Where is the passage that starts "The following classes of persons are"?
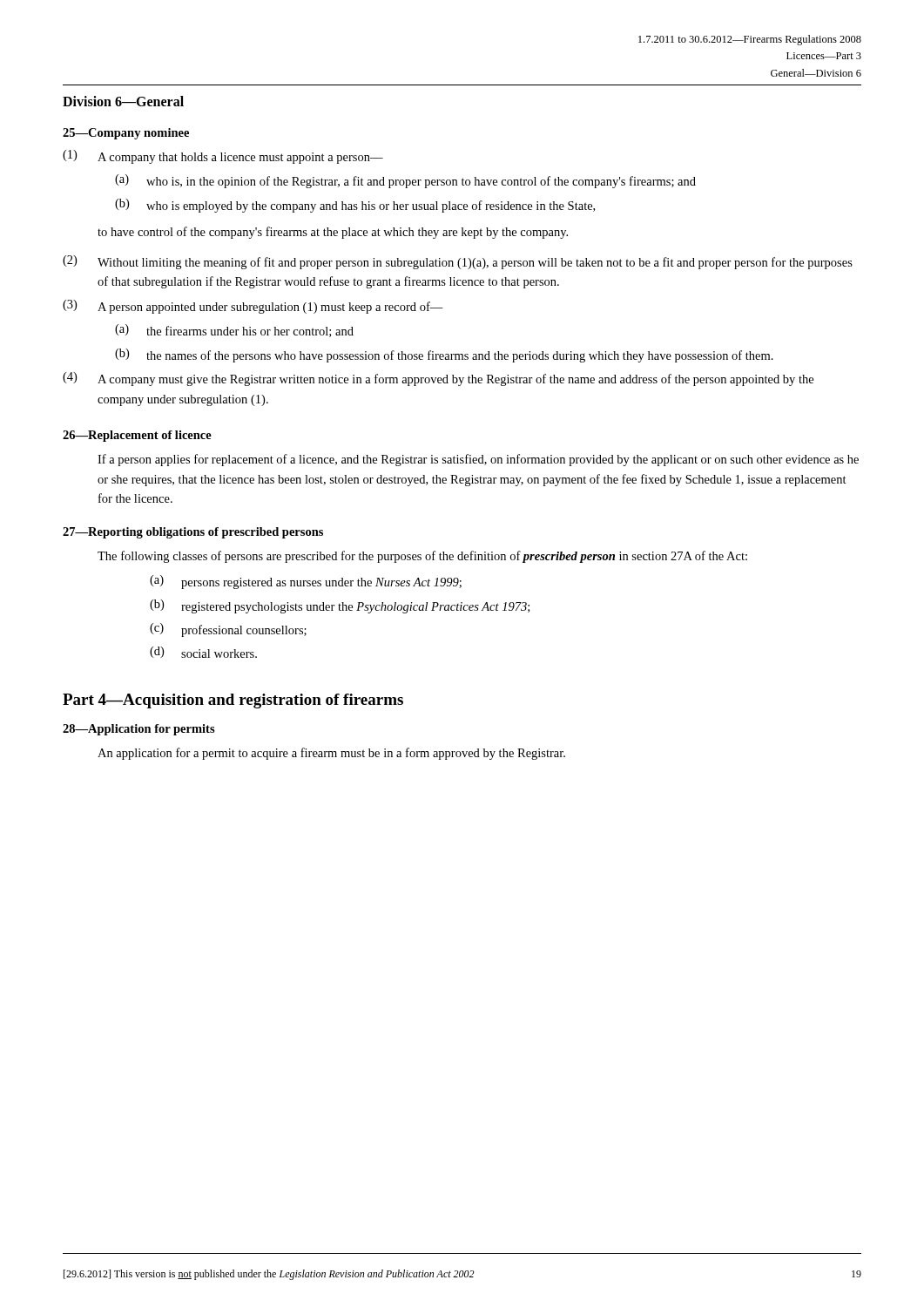This screenshot has width=924, height=1307. click(423, 556)
